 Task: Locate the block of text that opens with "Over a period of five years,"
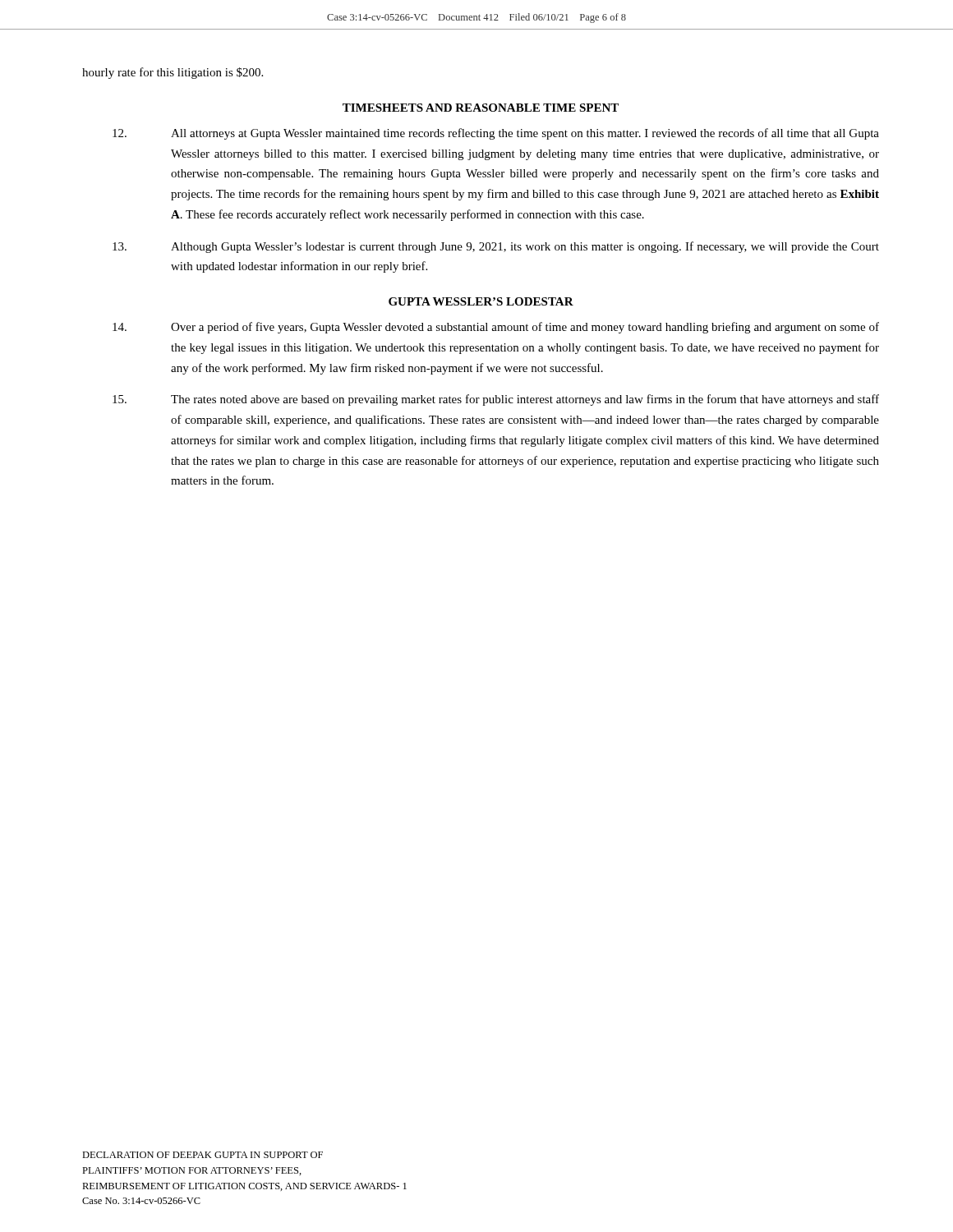(x=481, y=347)
